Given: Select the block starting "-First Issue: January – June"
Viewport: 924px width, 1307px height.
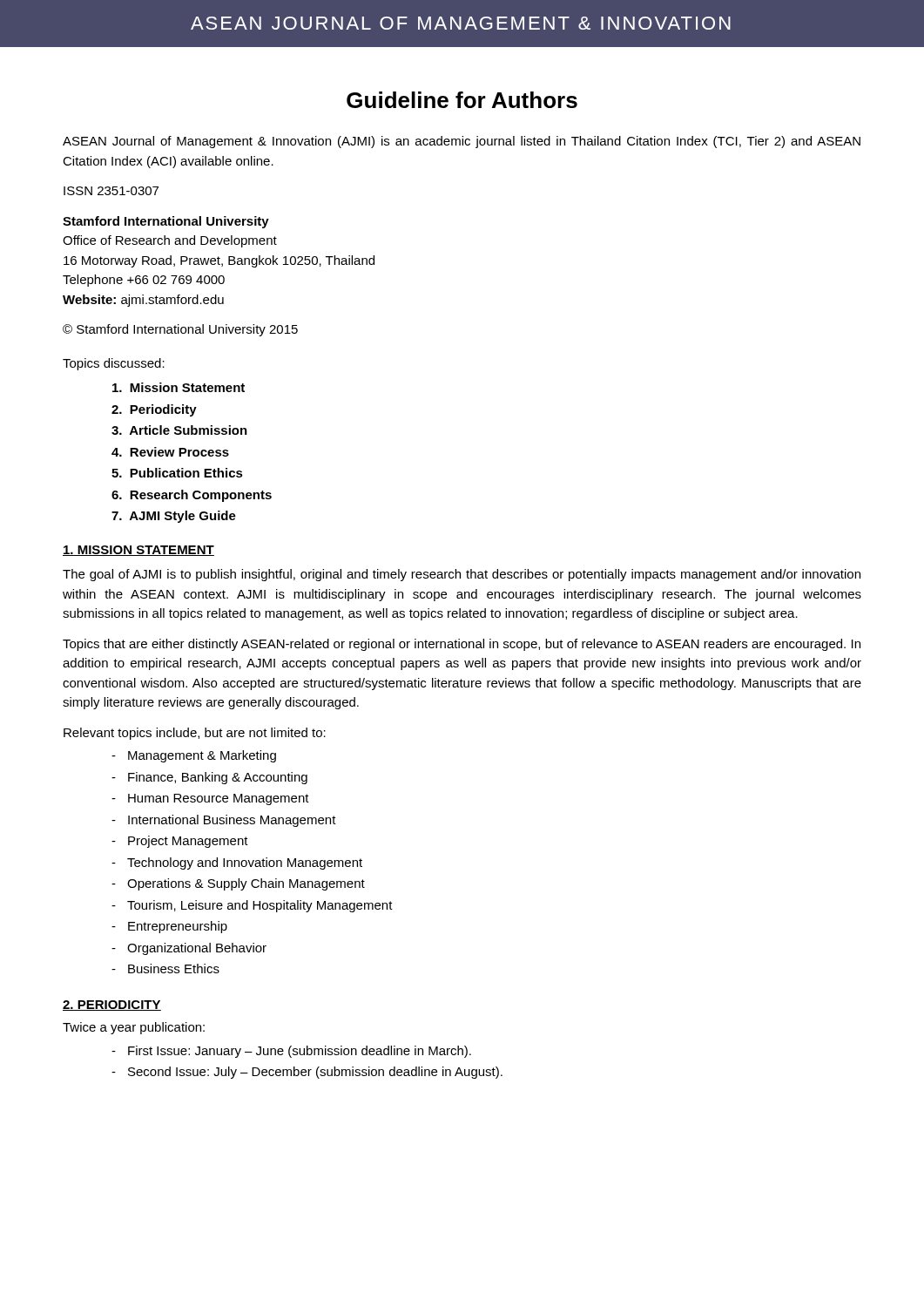Looking at the screenshot, I should [292, 1051].
